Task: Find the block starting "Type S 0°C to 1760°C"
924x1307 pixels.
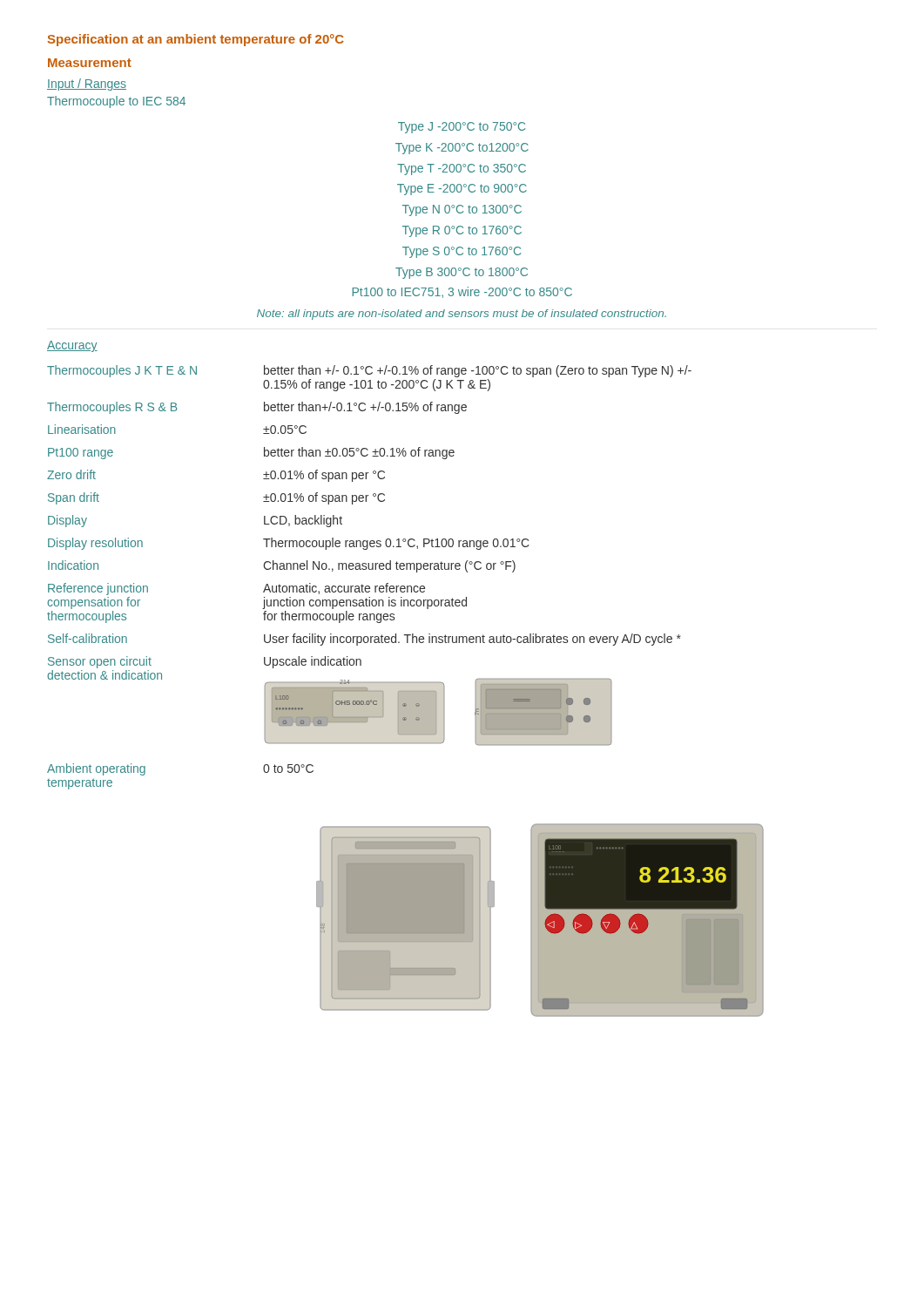Action: [x=462, y=251]
